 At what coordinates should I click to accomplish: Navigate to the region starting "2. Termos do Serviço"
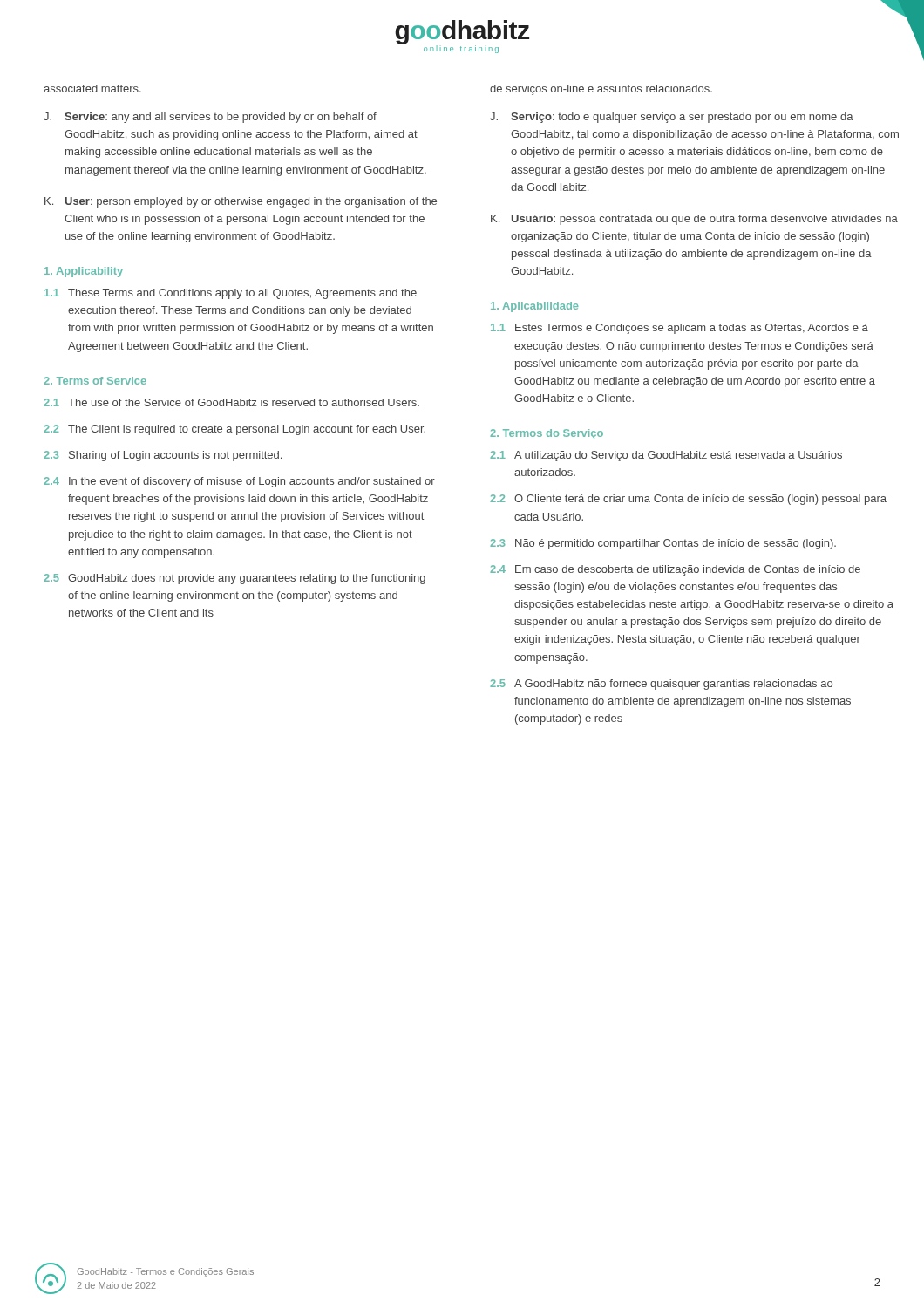click(547, 433)
